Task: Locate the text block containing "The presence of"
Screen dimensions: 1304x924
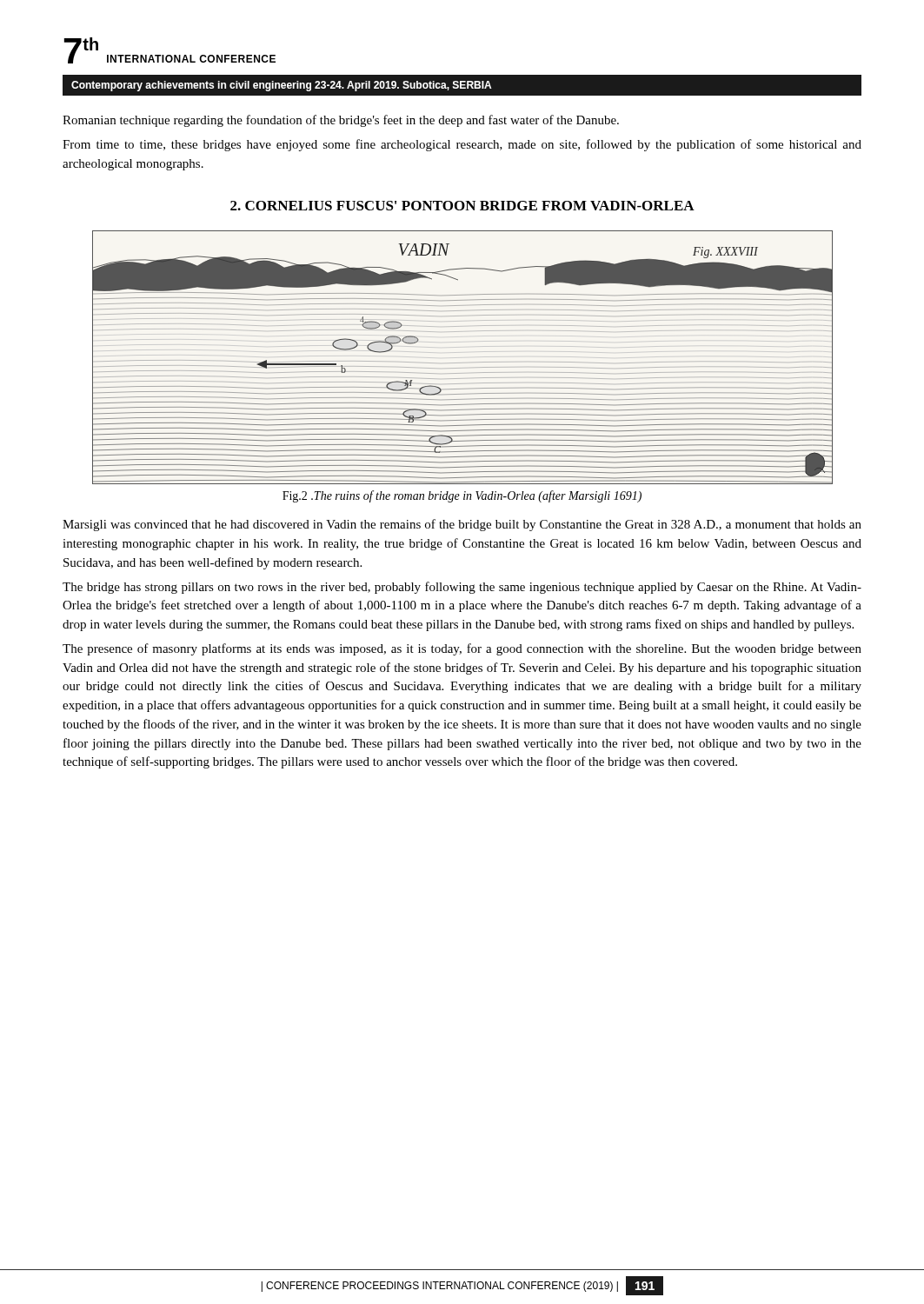Action: (x=462, y=705)
